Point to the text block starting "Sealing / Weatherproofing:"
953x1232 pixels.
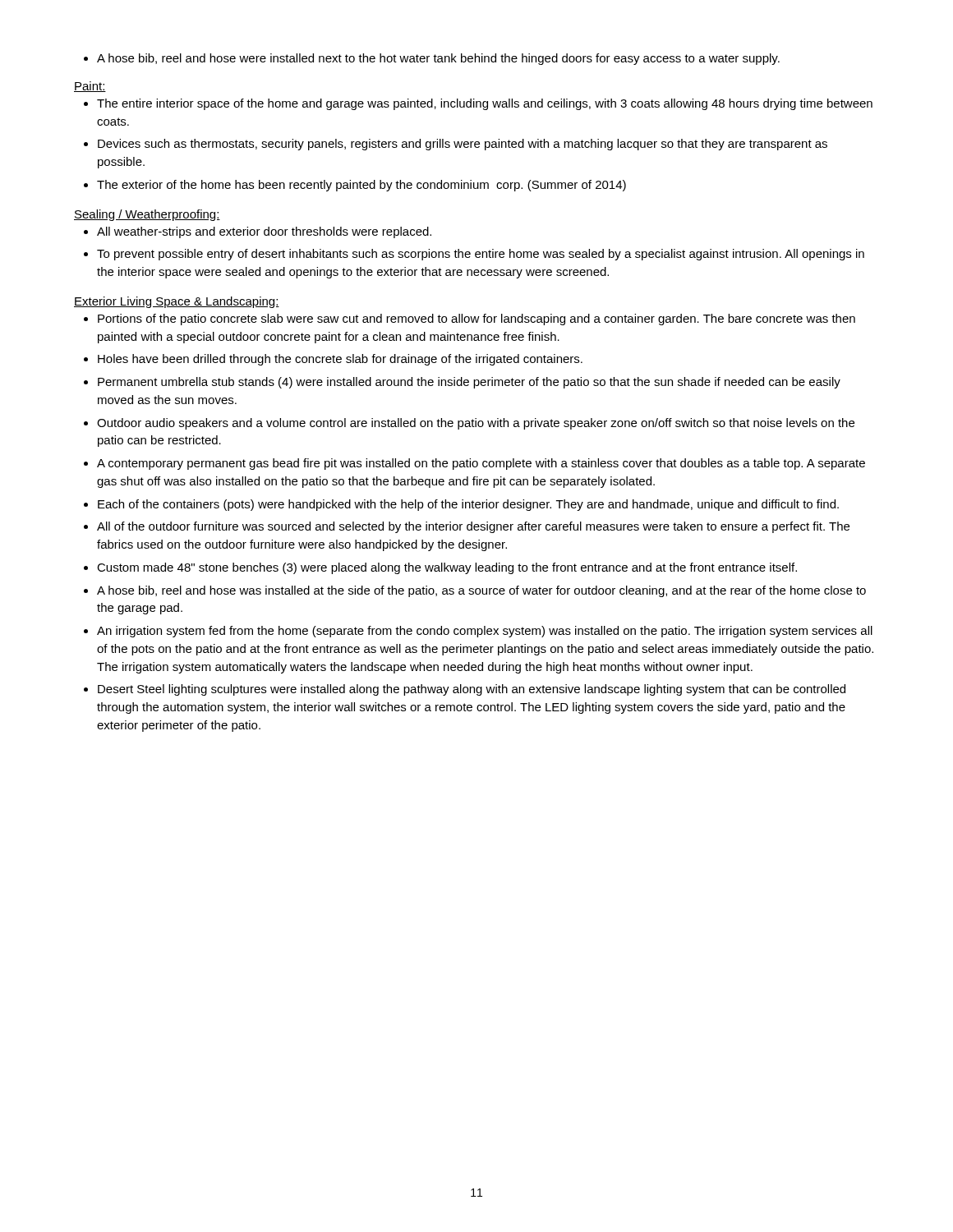coord(147,214)
